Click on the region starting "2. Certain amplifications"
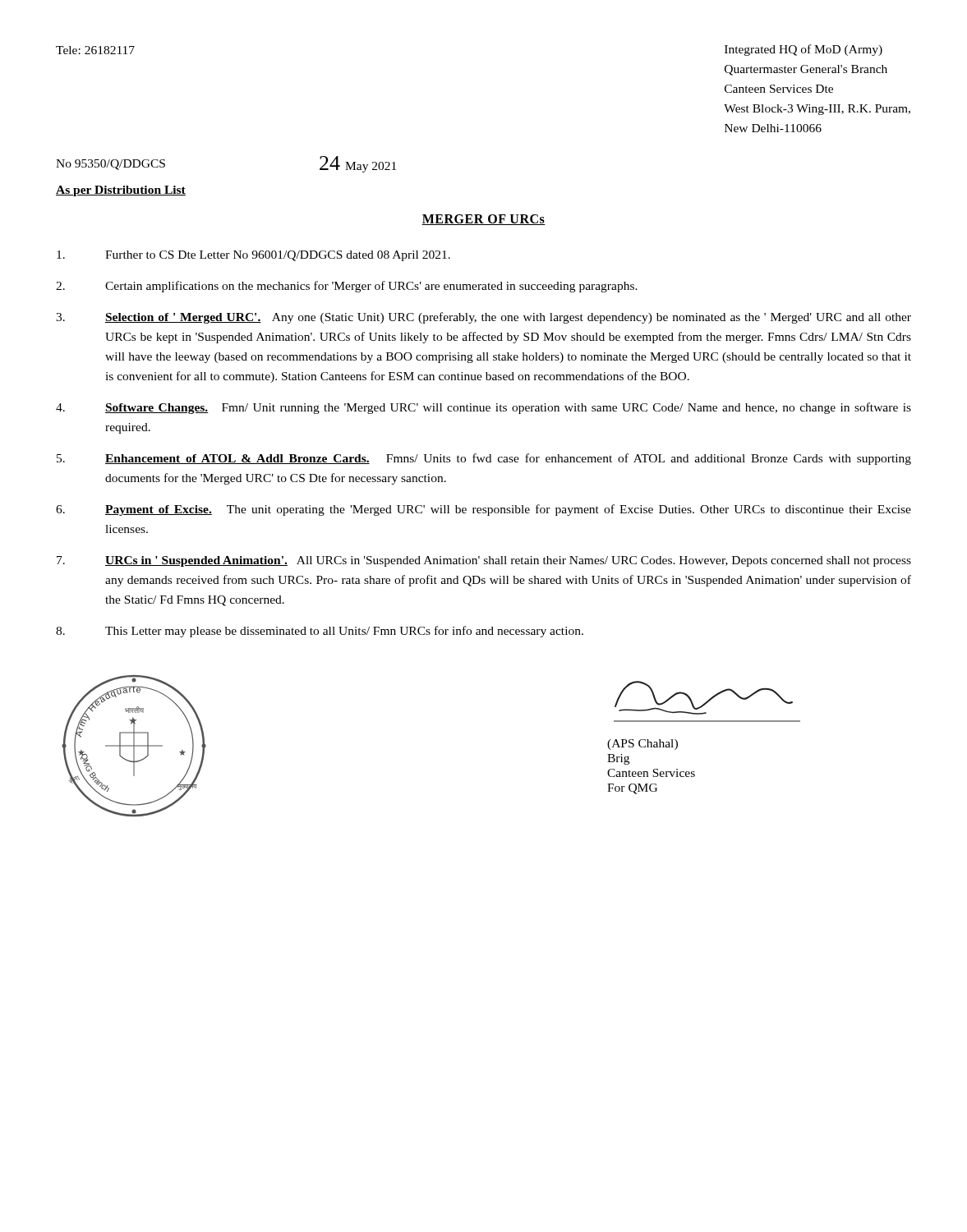967x1232 pixels. click(484, 286)
